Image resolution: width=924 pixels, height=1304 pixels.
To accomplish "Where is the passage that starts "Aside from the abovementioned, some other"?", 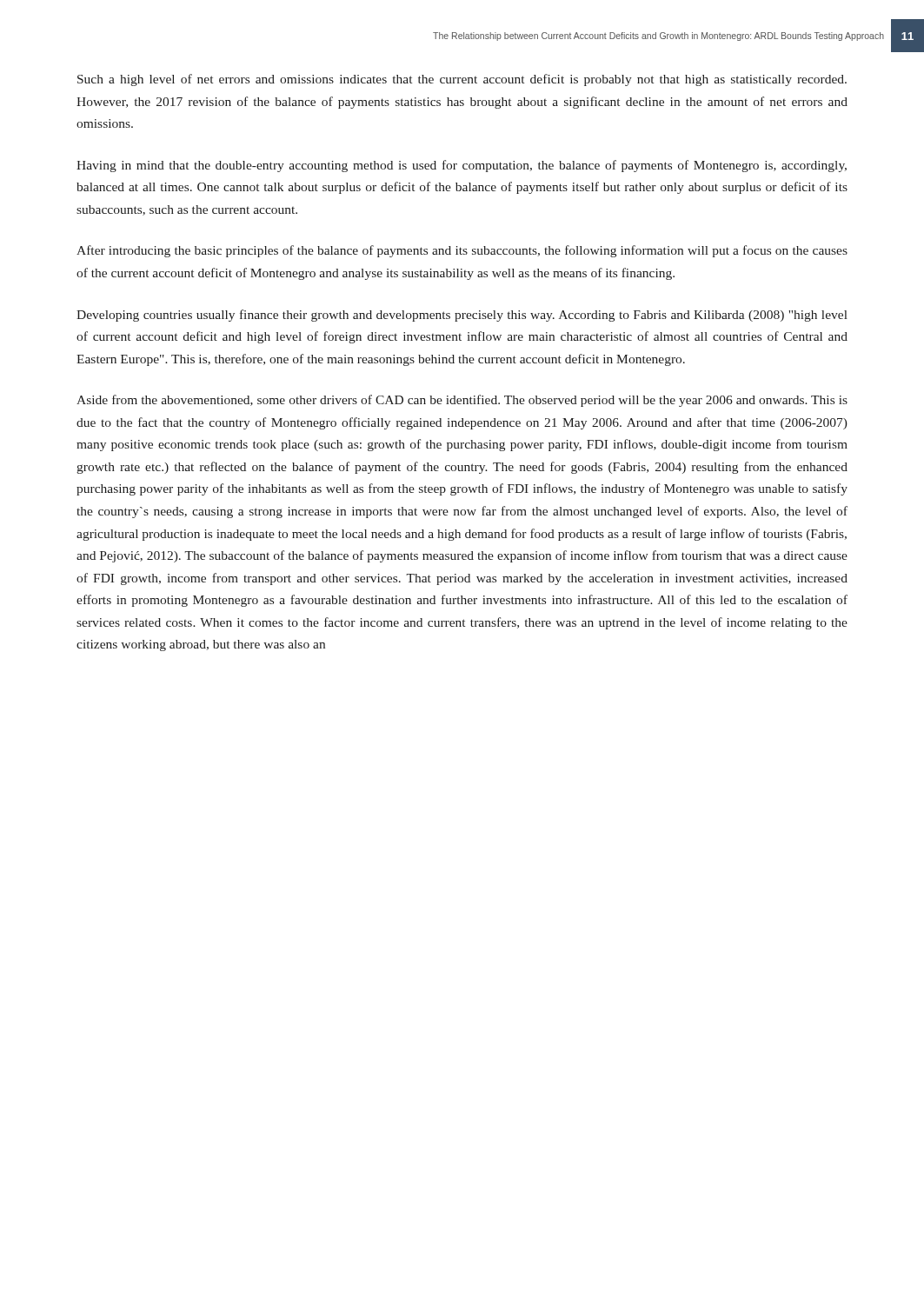I will 462,522.
